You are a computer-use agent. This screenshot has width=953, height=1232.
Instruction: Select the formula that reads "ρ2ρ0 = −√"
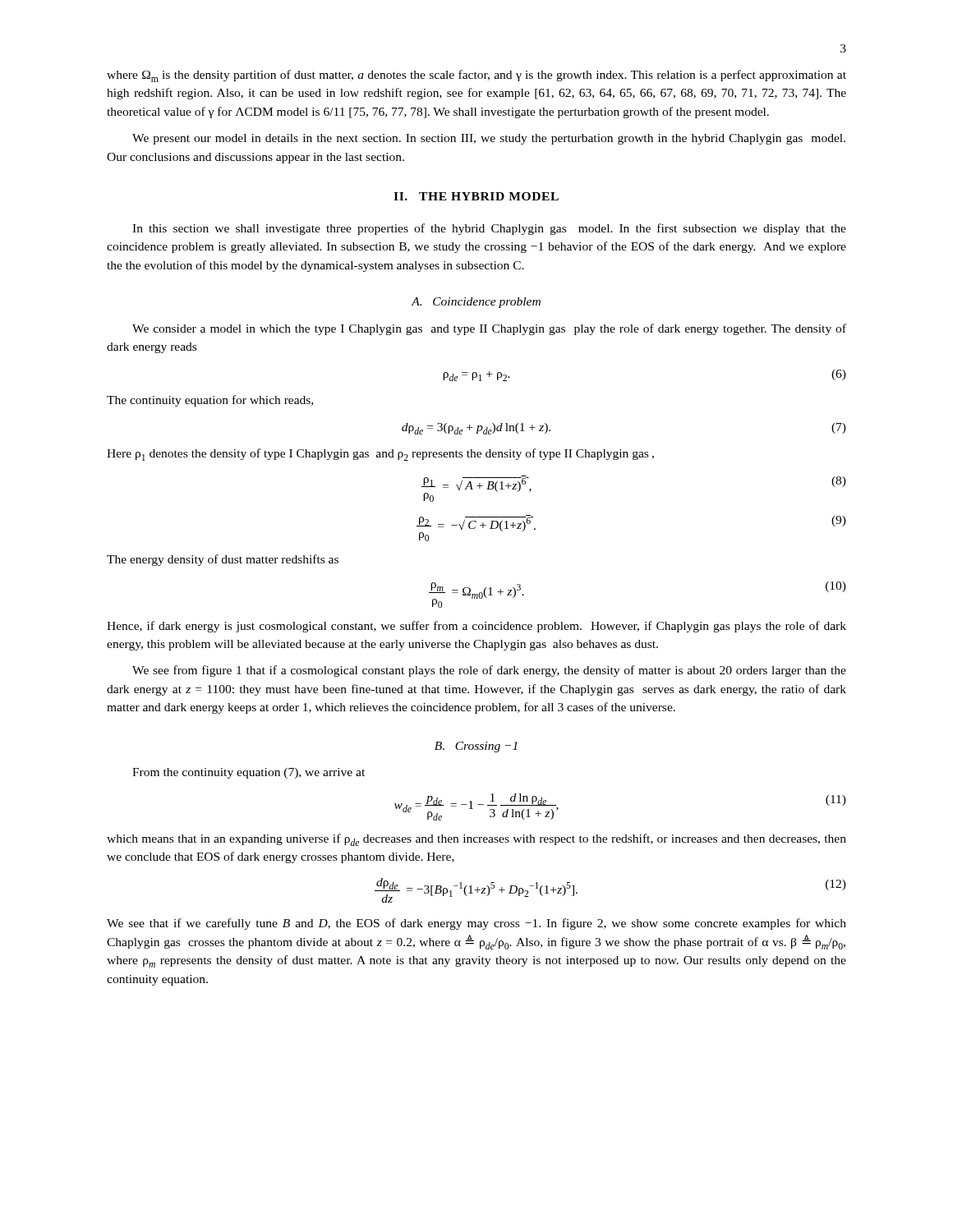click(496, 528)
